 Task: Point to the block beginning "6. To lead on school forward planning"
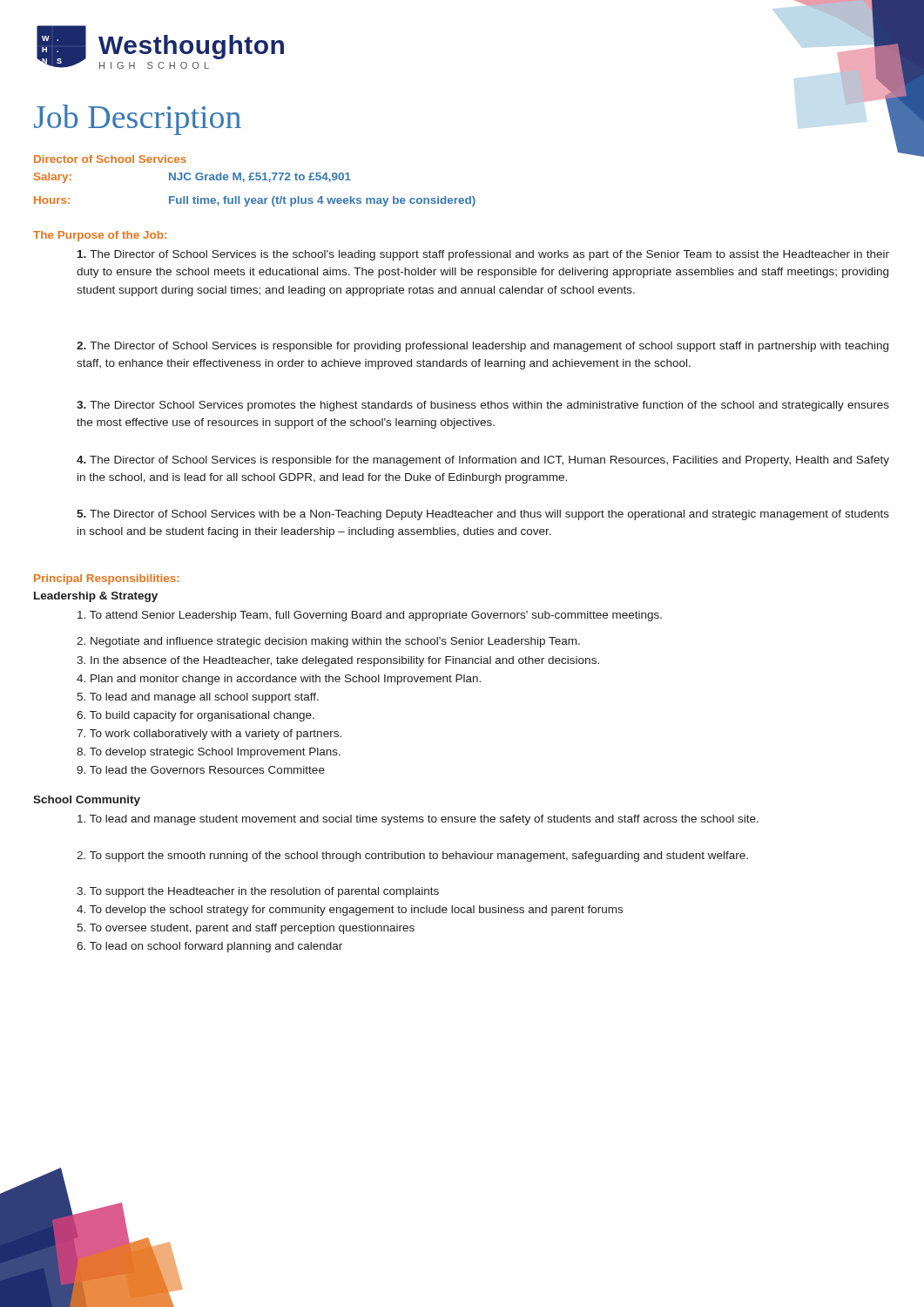click(210, 946)
